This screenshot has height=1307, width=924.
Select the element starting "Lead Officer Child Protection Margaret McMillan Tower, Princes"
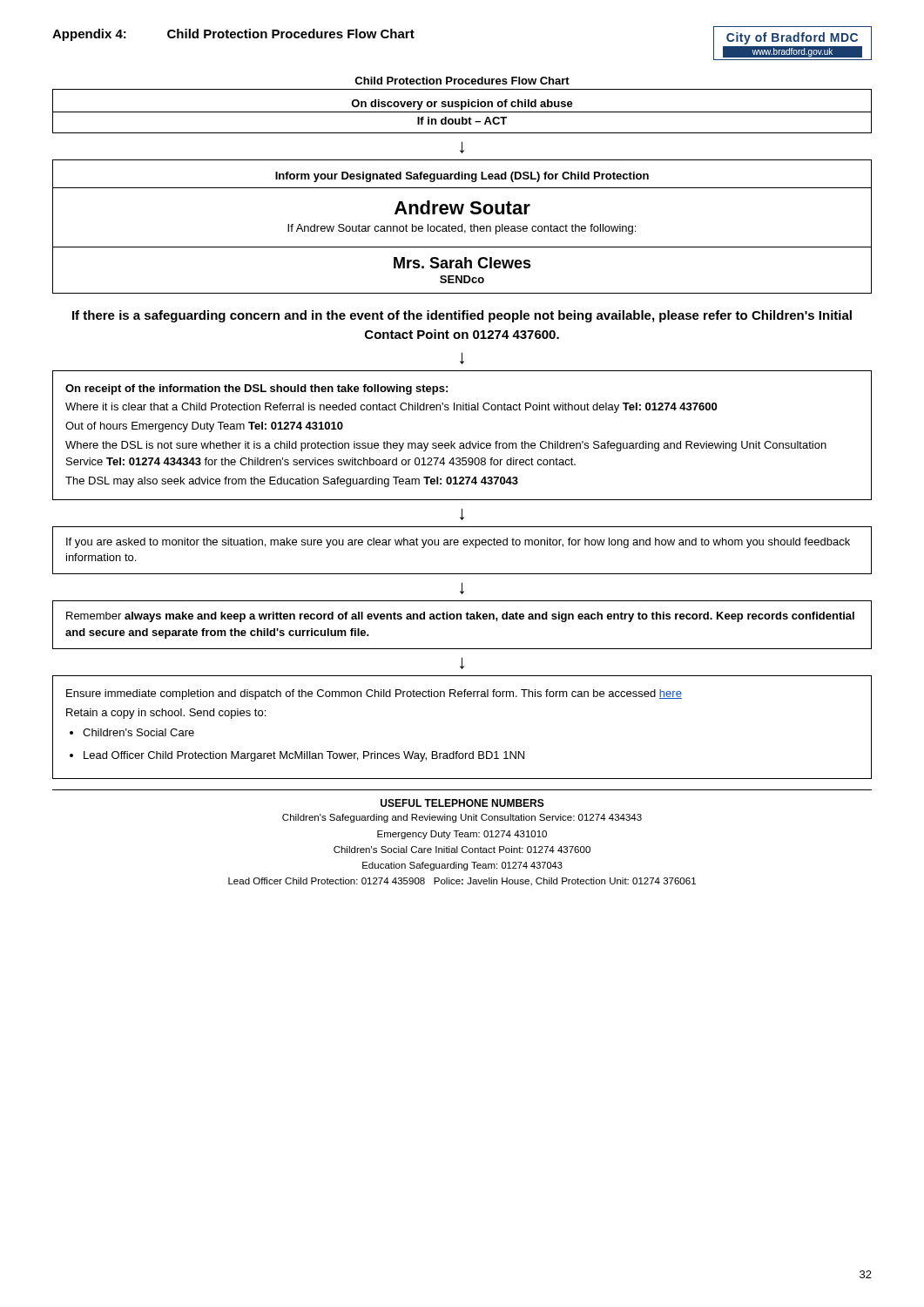[x=304, y=755]
